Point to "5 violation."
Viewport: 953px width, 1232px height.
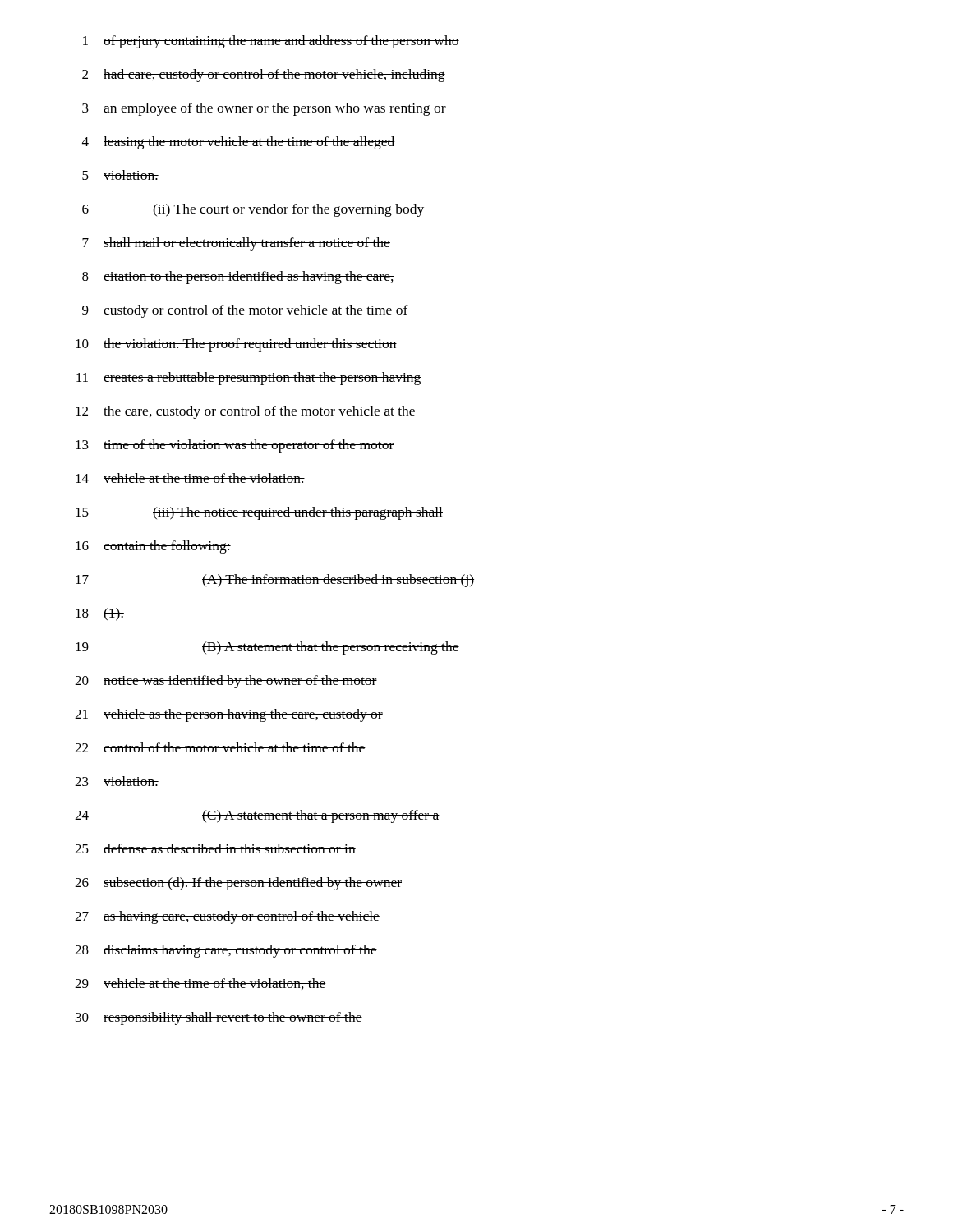(x=120, y=175)
